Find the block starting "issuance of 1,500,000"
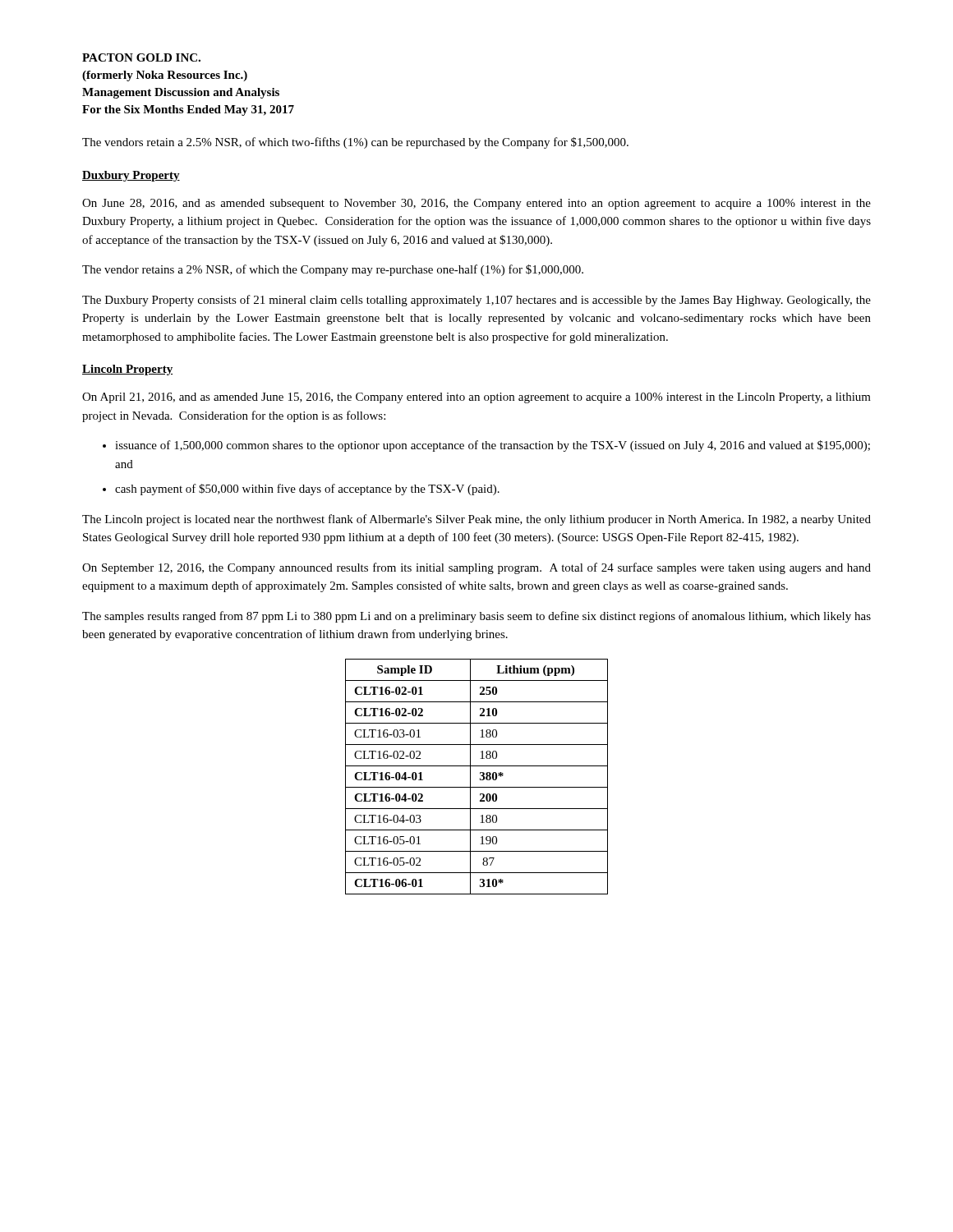This screenshot has height=1232, width=953. [x=493, y=454]
